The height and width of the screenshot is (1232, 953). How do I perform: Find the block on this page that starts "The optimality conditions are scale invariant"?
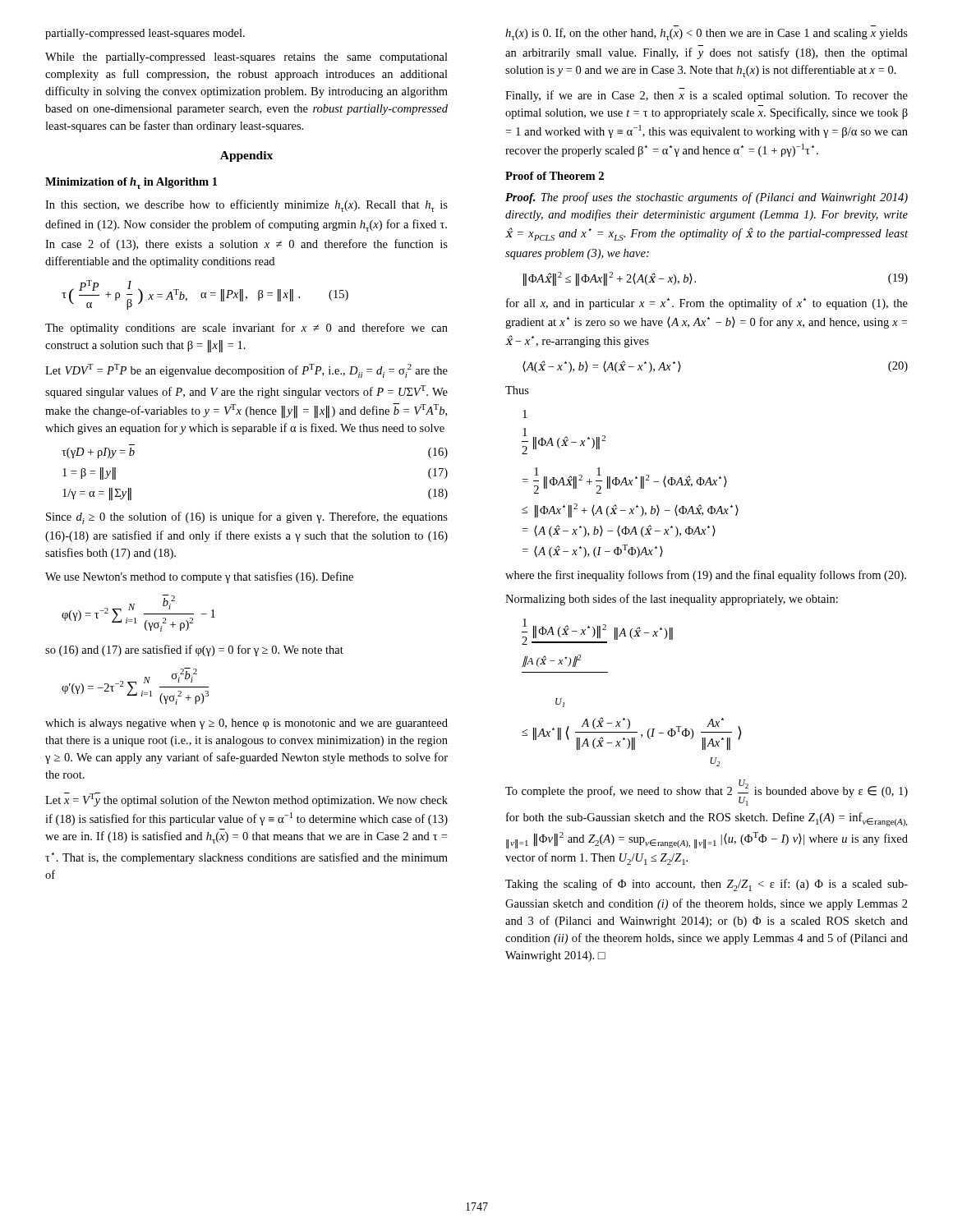246,378
